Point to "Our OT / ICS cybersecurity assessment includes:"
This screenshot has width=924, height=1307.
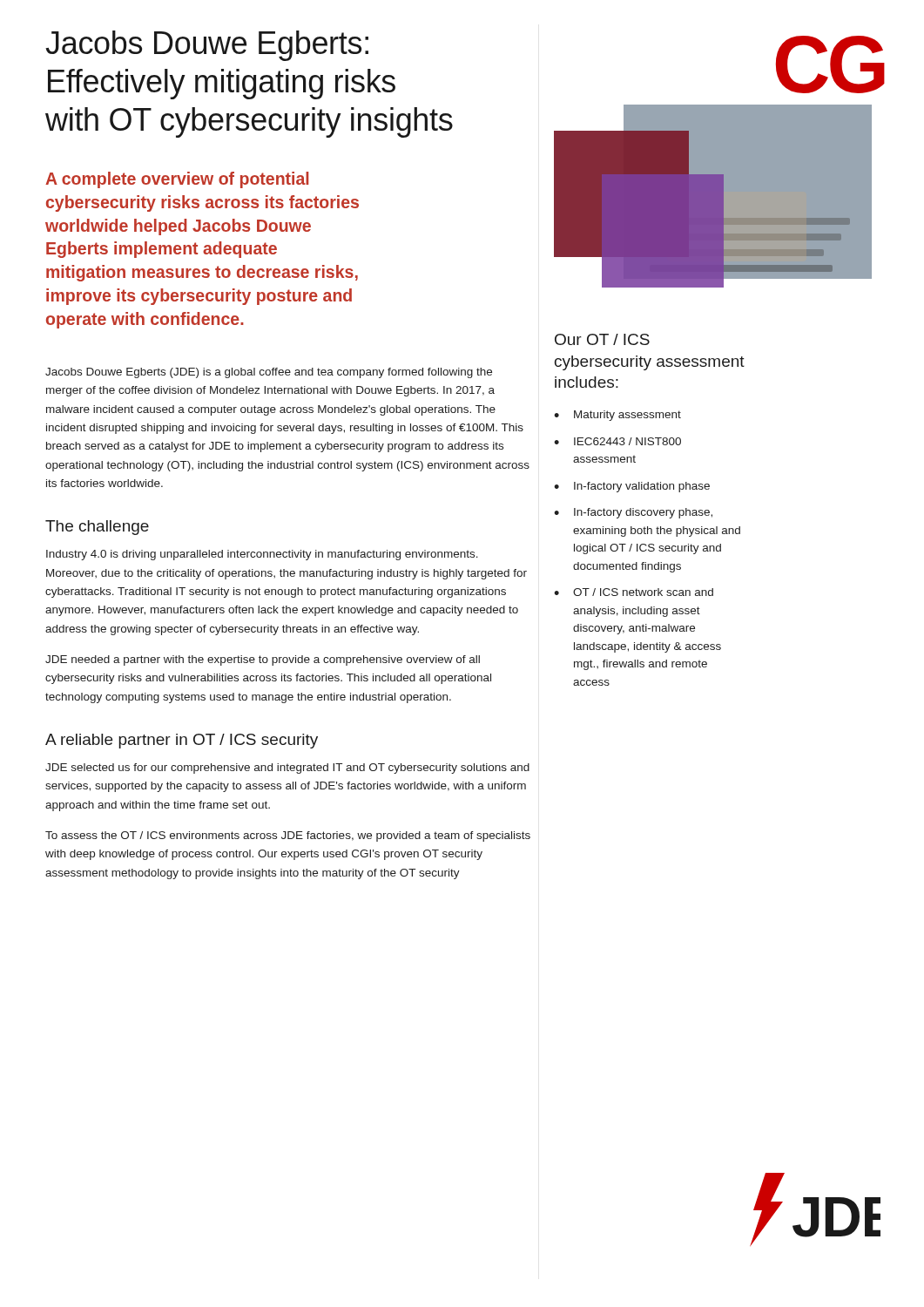[649, 361]
